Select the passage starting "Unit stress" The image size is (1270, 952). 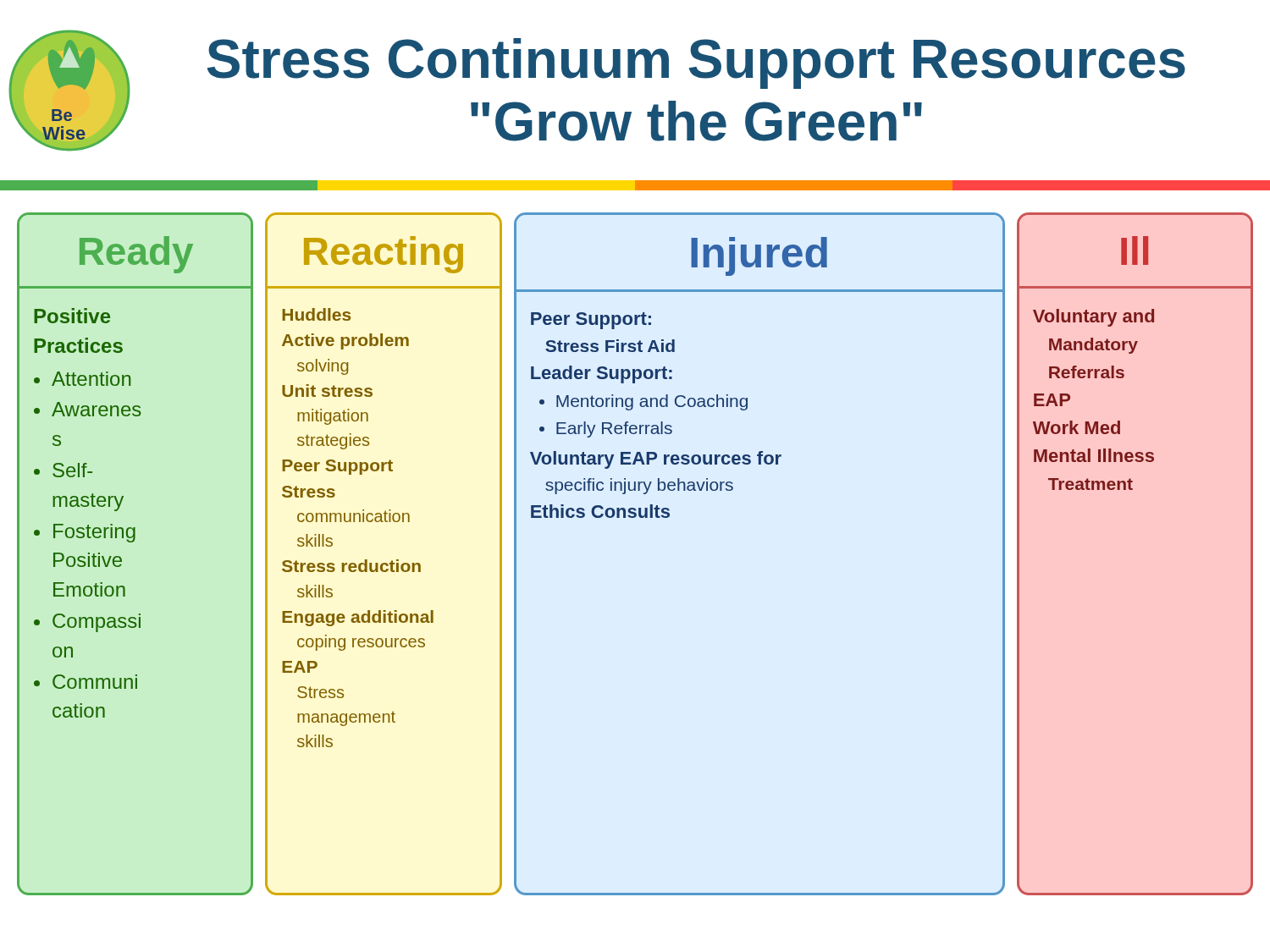327,390
